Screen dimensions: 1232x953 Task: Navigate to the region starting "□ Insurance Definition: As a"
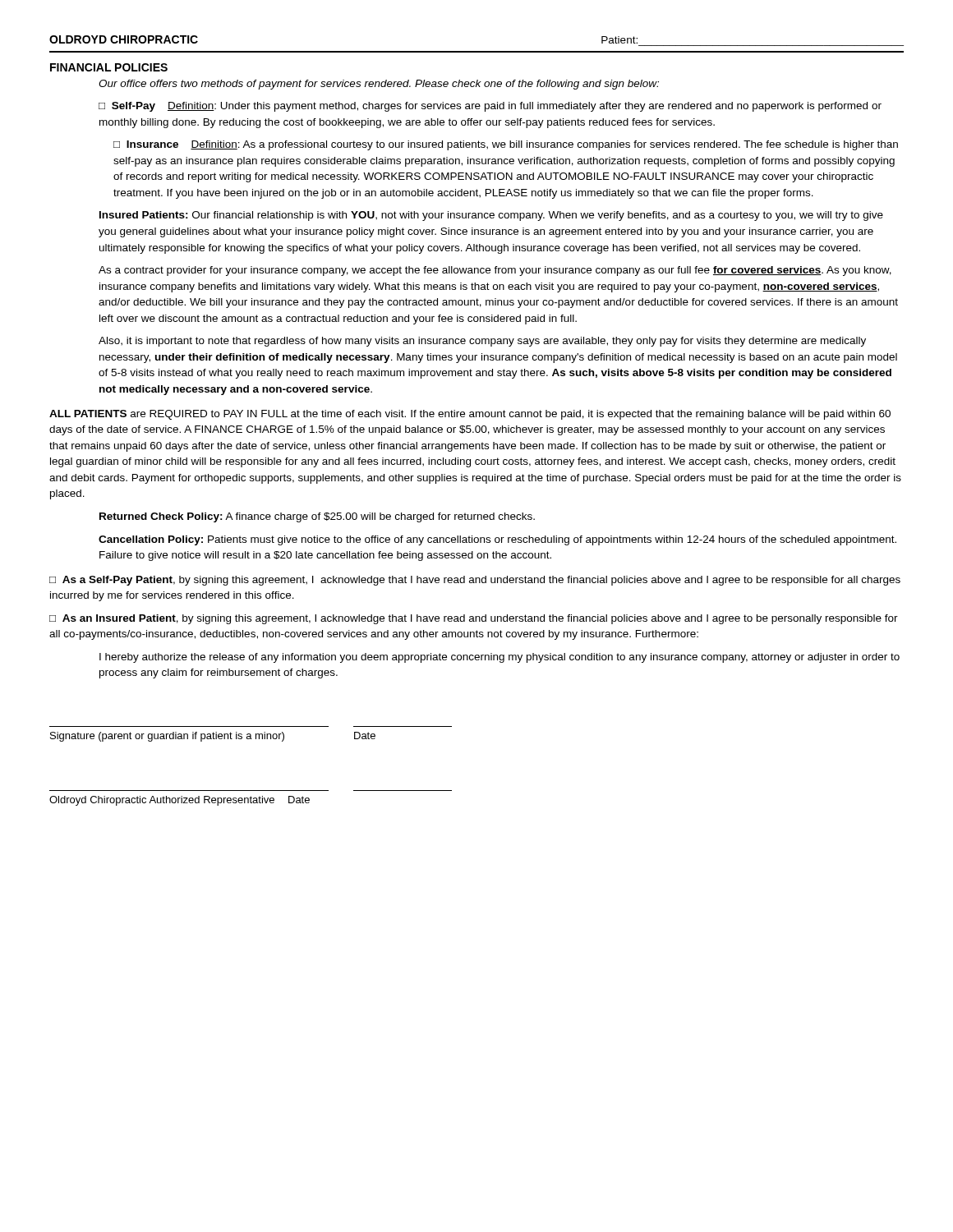tap(506, 168)
